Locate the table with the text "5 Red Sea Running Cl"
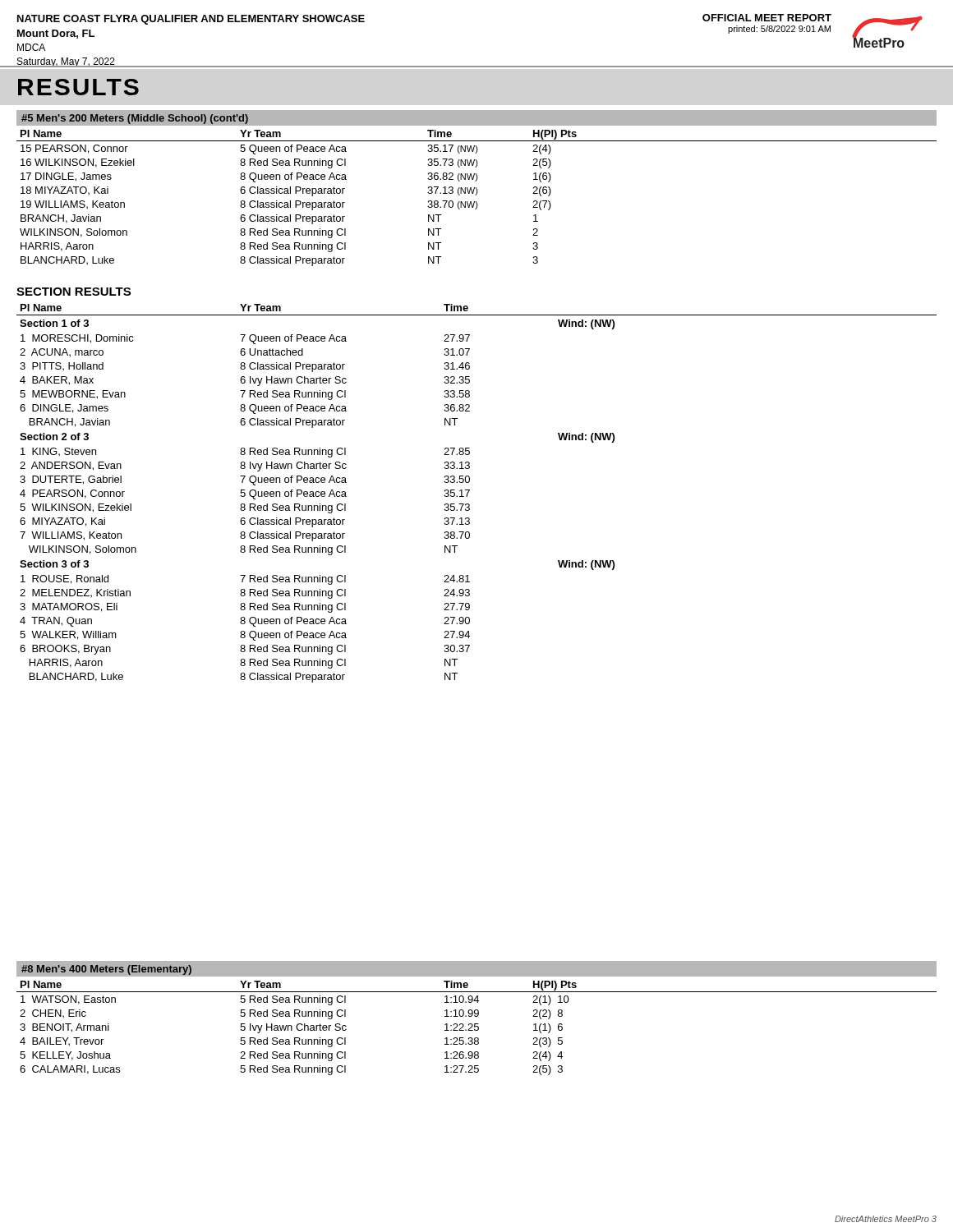Screen dimensions: 1232x953 click(476, 1027)
